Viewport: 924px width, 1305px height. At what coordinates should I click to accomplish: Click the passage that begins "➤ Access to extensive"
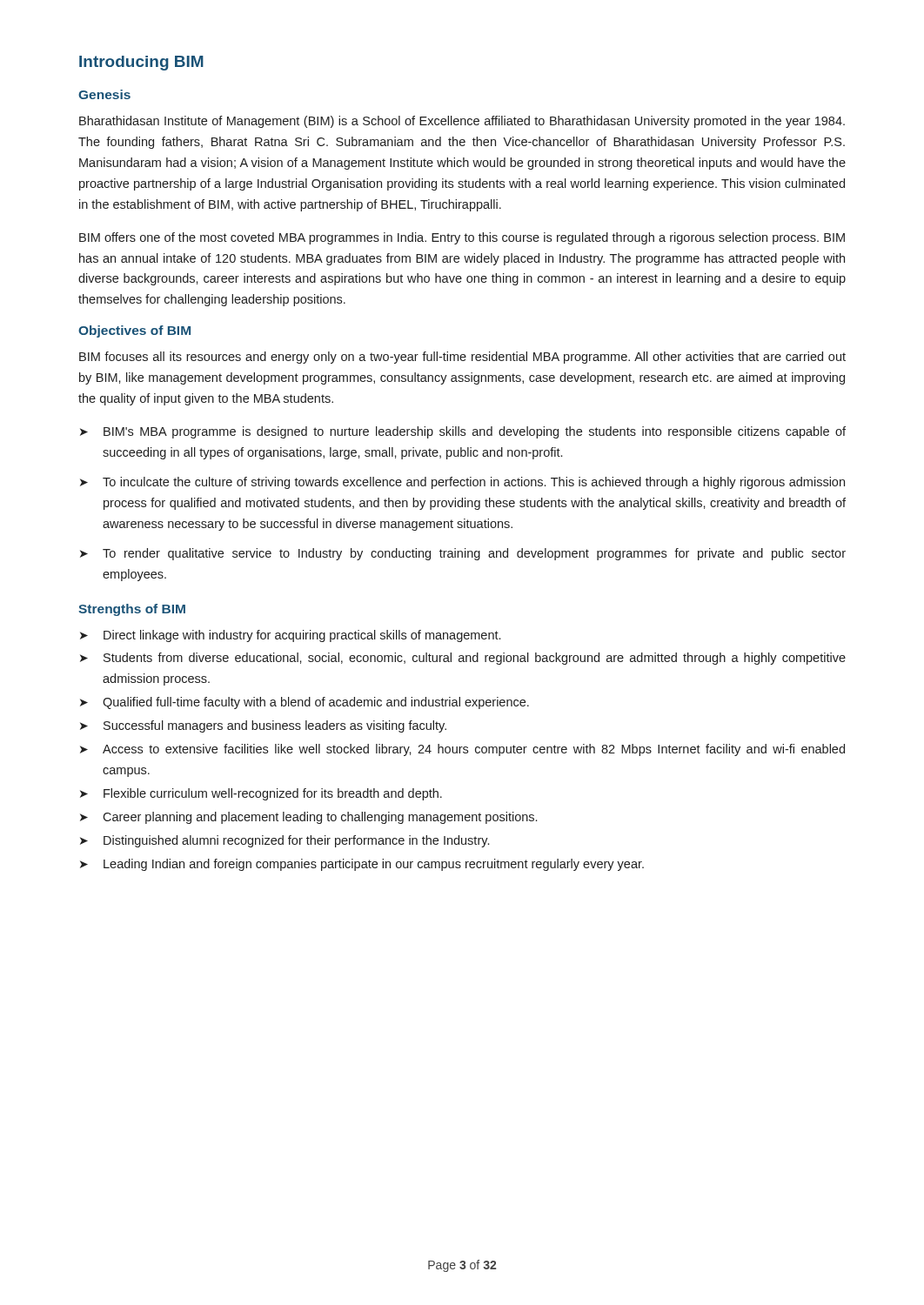462,760
